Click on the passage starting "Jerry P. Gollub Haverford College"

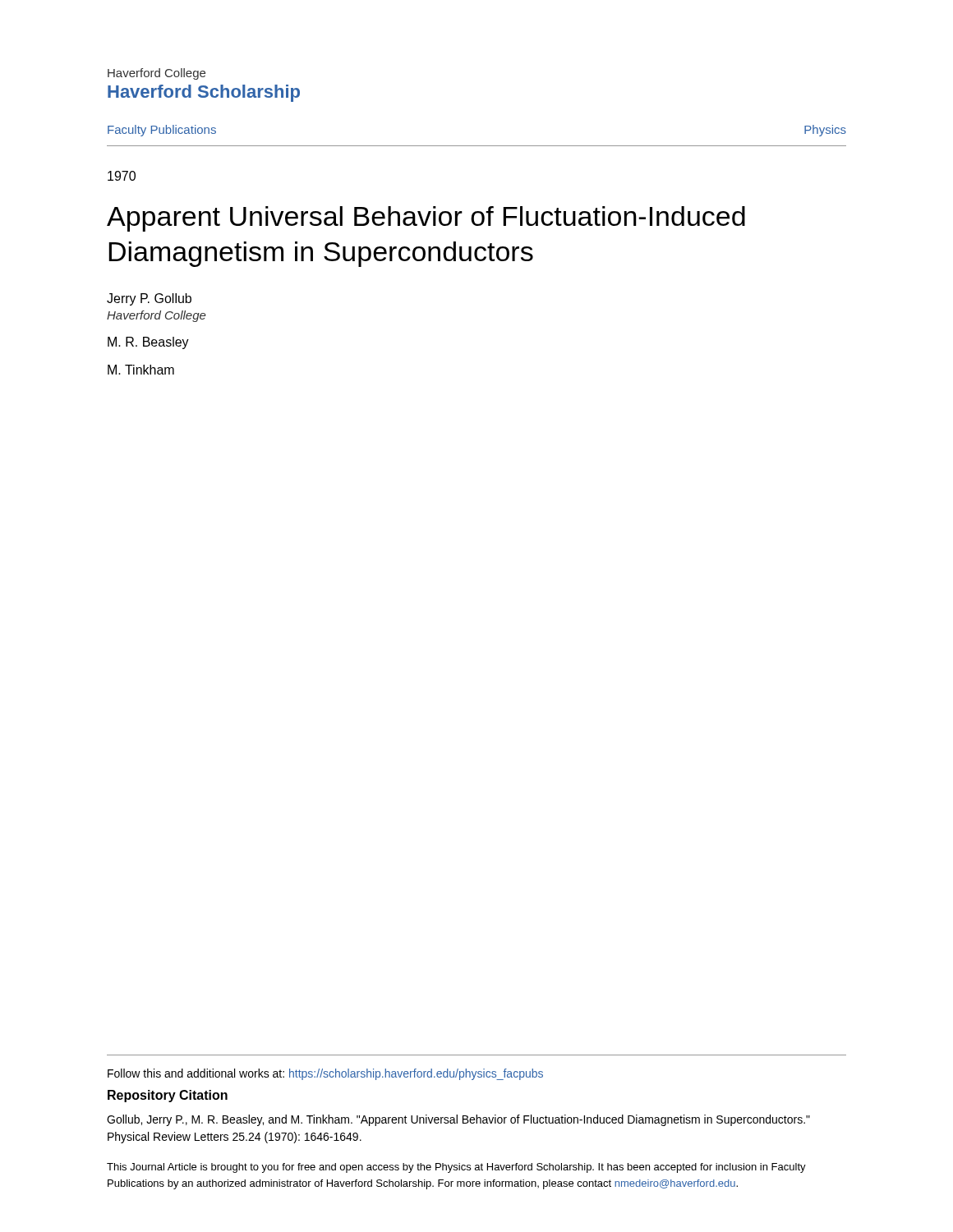pos(149,299)
